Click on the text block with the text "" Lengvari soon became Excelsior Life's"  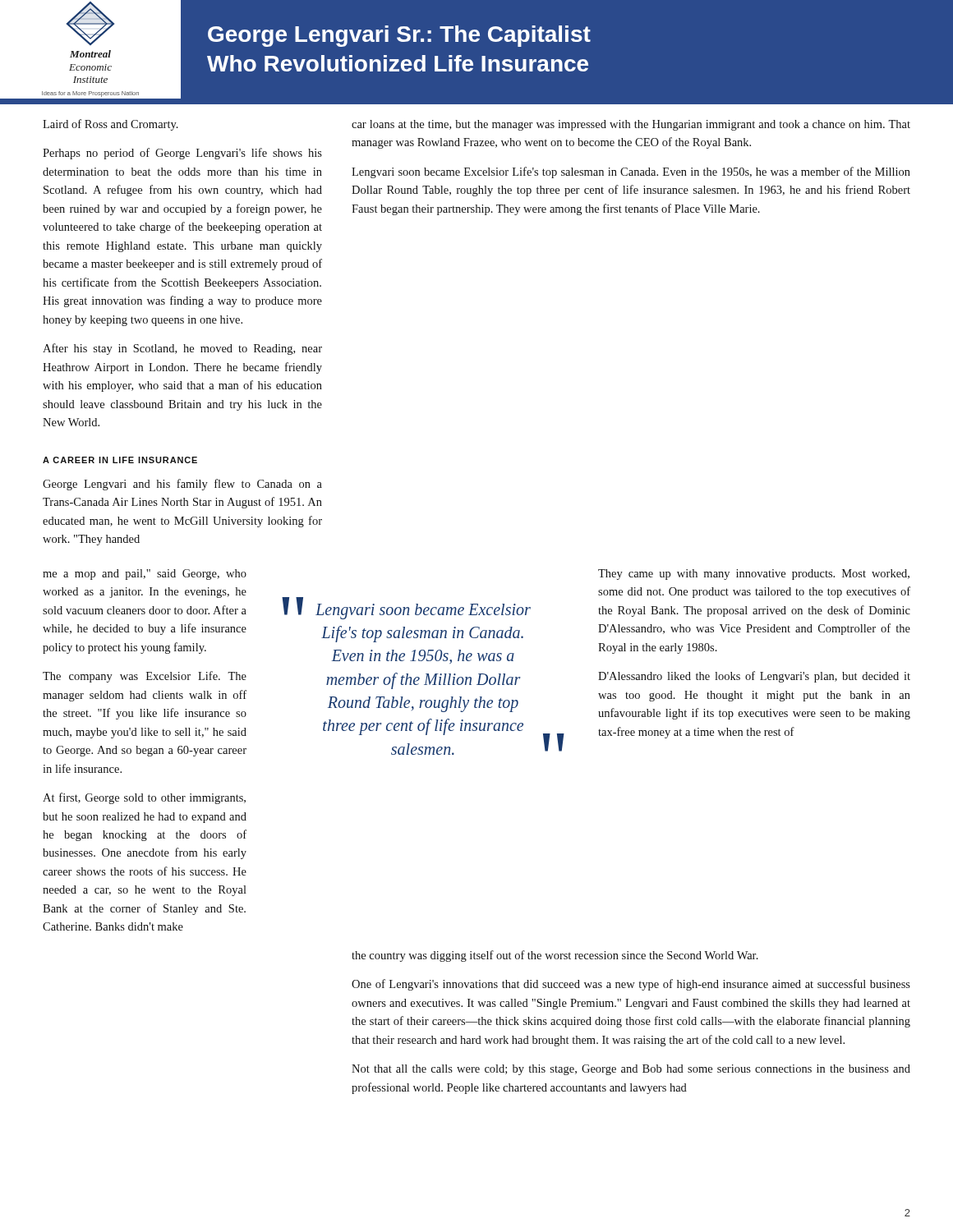tap(423, 687)
